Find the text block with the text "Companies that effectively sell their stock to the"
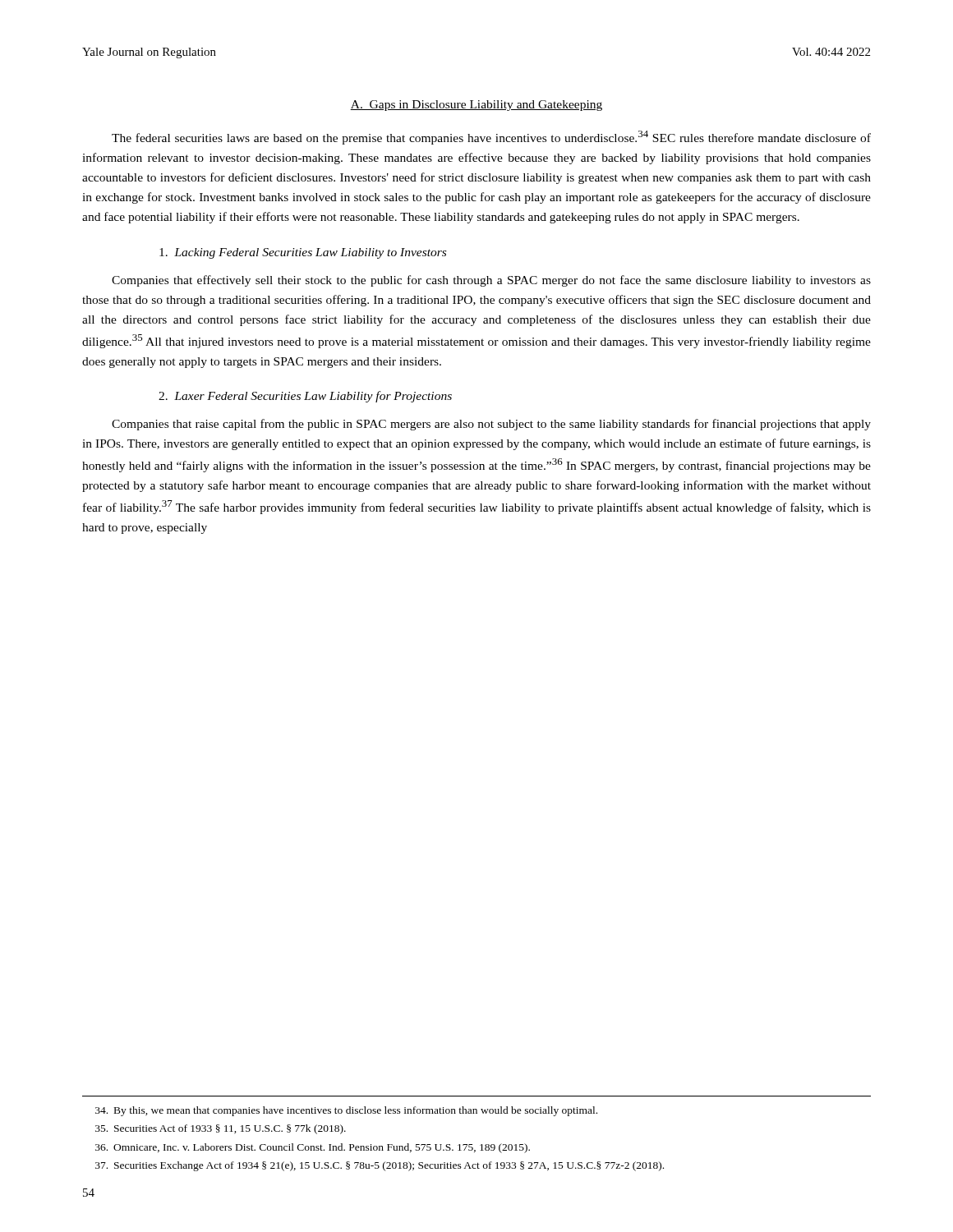Image resolution: width=953 pixels, height=1232 pixels. coord(476,320)
